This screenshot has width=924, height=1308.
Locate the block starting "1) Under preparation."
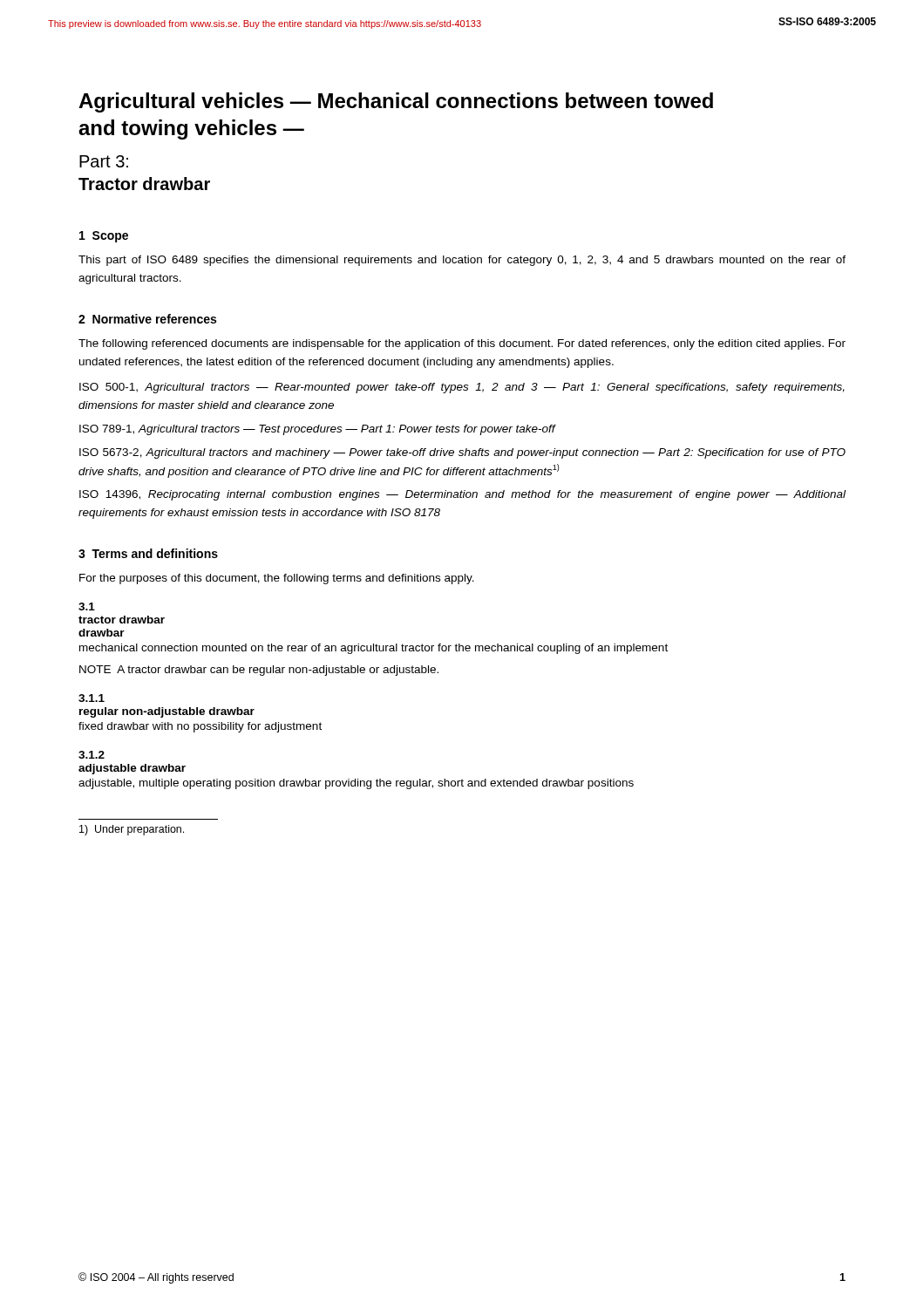132,830
